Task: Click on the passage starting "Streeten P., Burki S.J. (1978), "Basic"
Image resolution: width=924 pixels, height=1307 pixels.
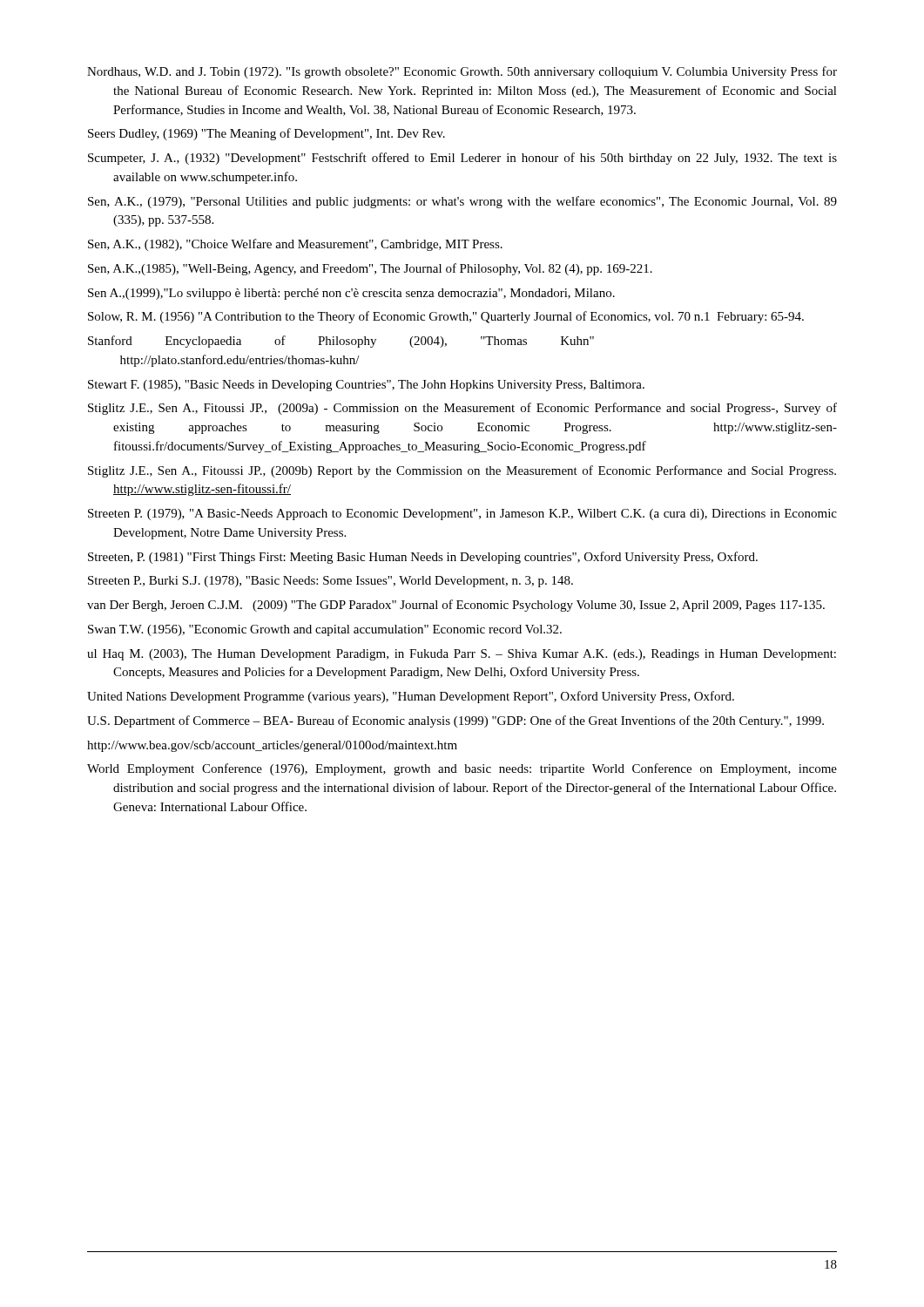Action: pyautogui.click(x=330, y=581)
